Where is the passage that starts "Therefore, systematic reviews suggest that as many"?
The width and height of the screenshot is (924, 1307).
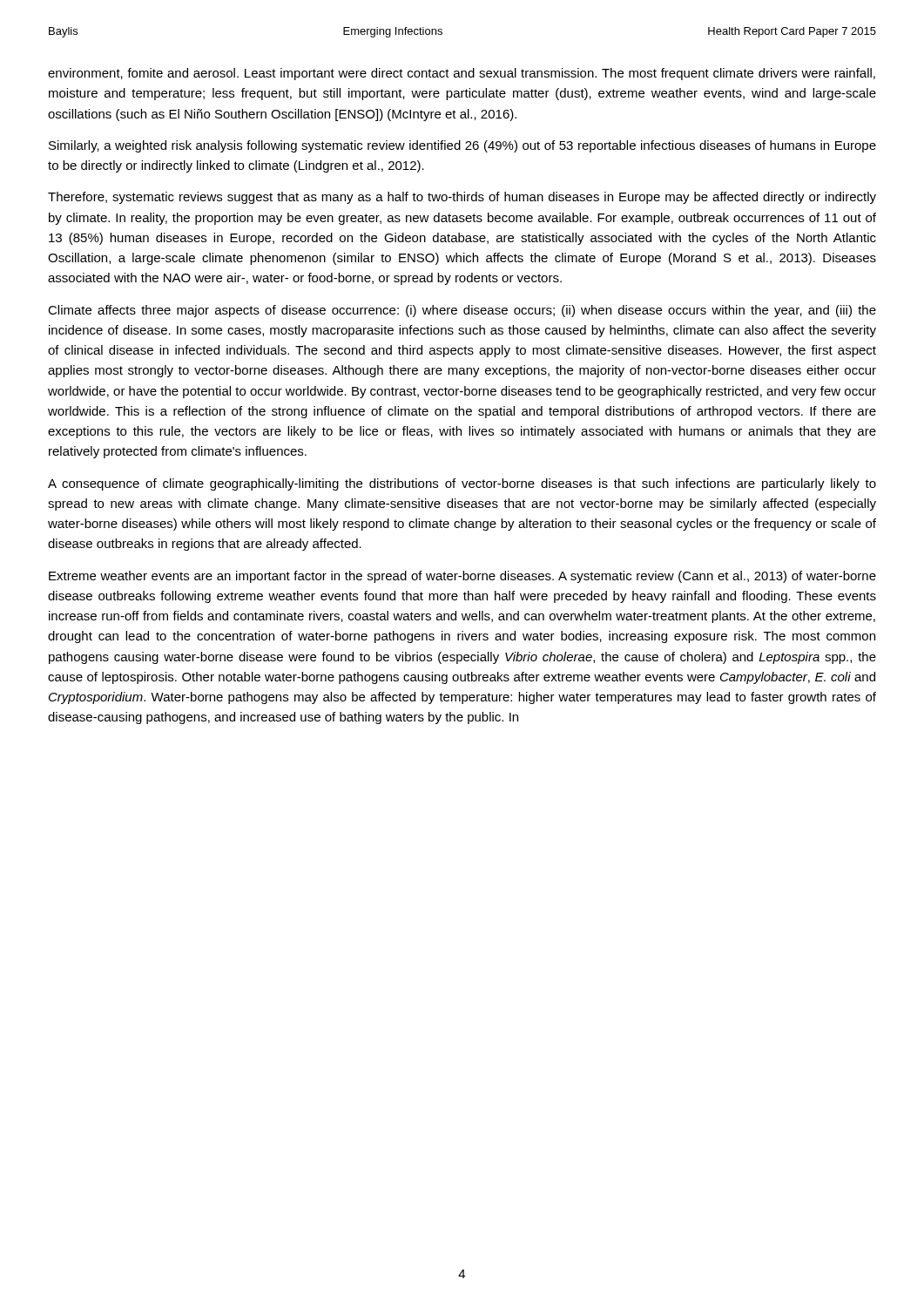pos(462,237)
